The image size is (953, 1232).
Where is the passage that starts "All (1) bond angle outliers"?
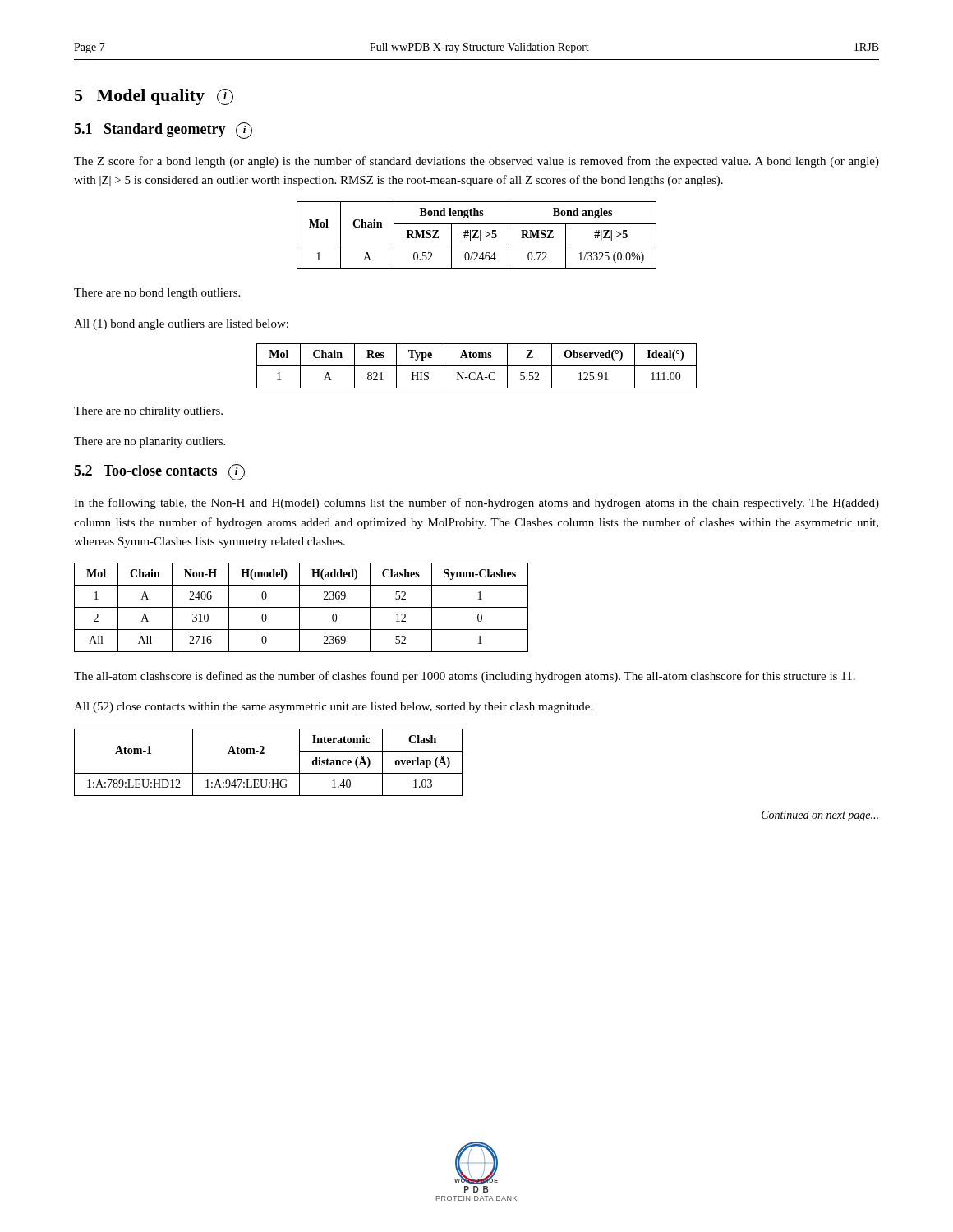click(181, 325)
